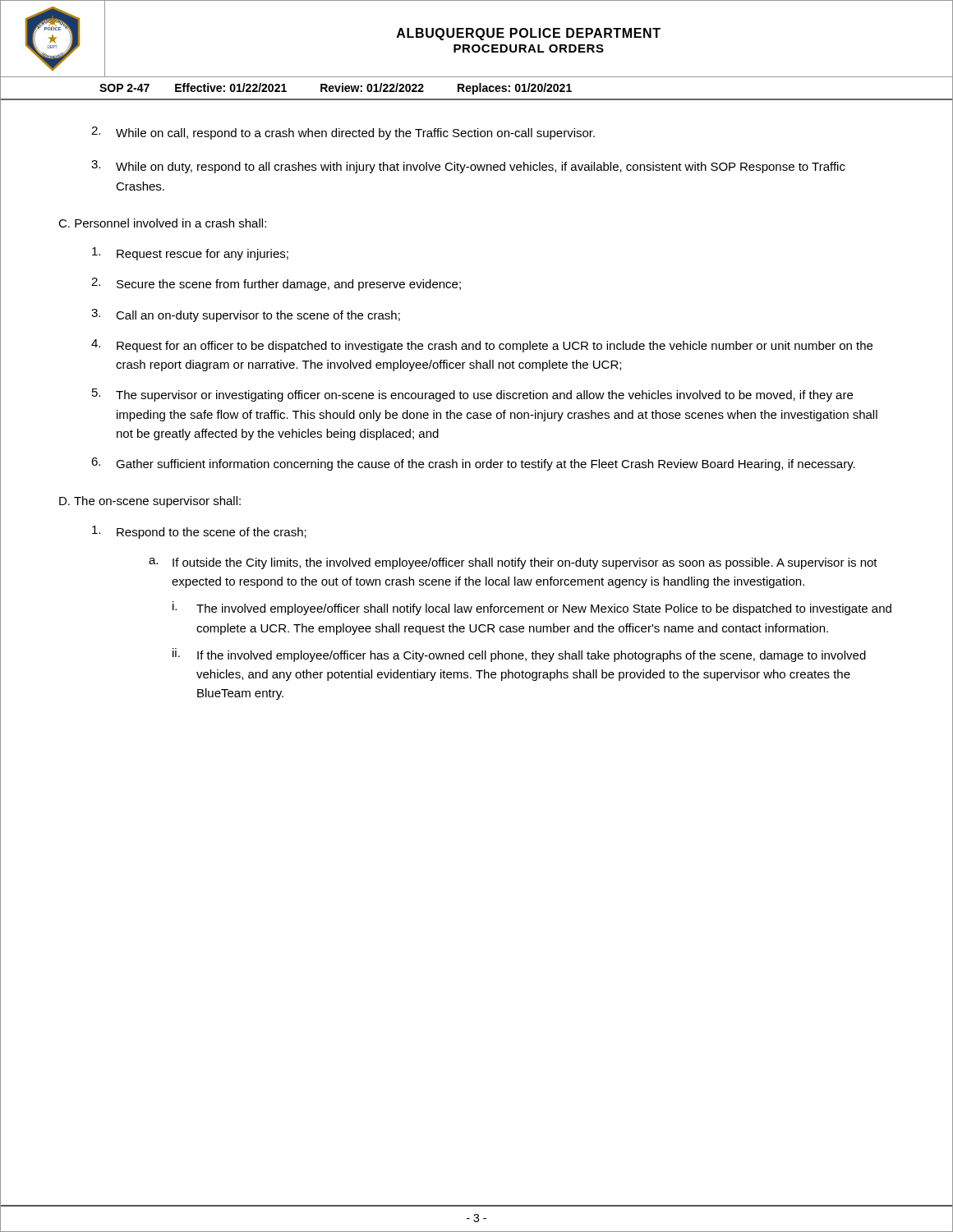Find the text block starting "3. While on duty, respond"
Screen dimensions: 1232x953
pyautogui.click(x=493, y=176)
